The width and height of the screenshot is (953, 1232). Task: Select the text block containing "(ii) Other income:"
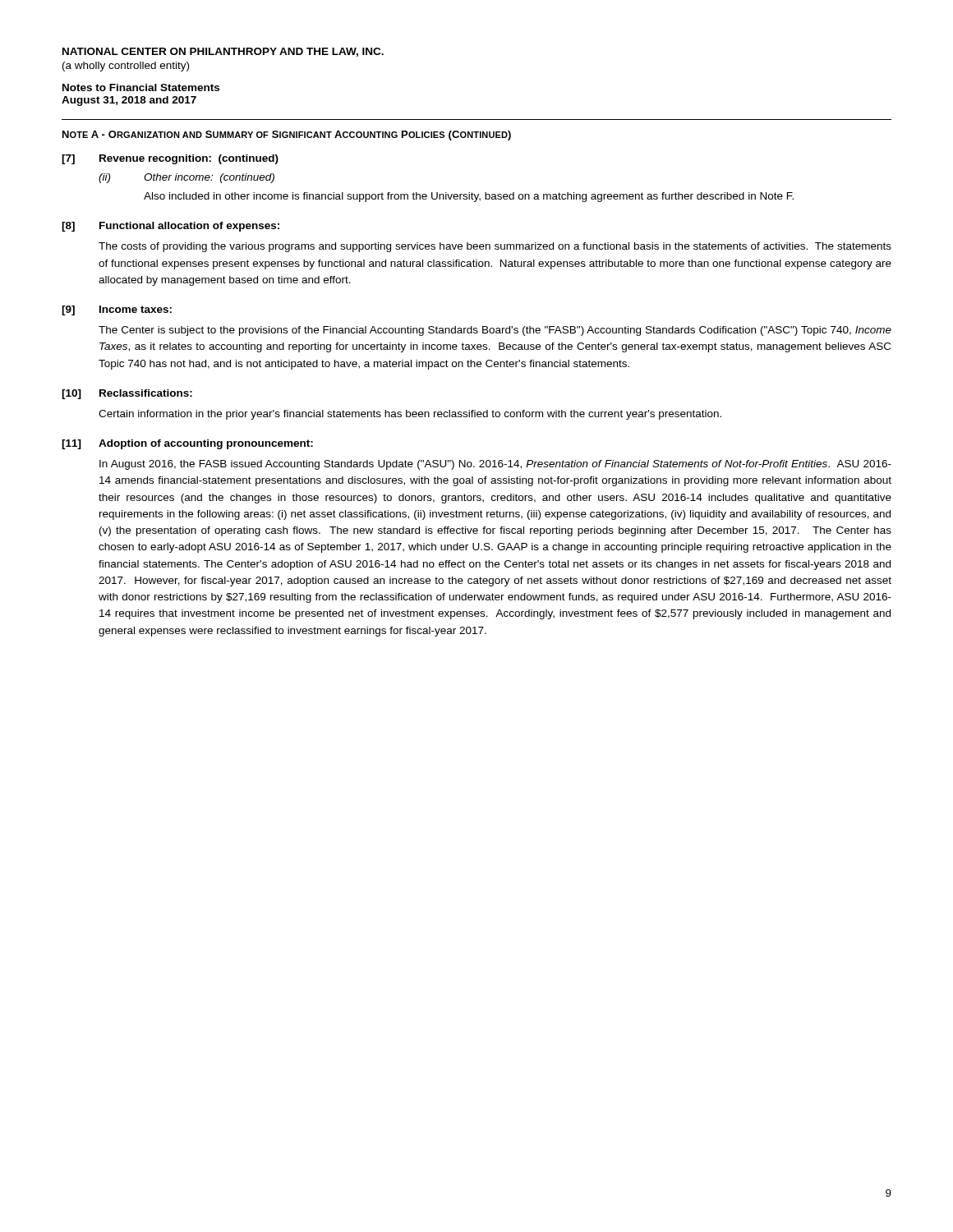(187, 177)
